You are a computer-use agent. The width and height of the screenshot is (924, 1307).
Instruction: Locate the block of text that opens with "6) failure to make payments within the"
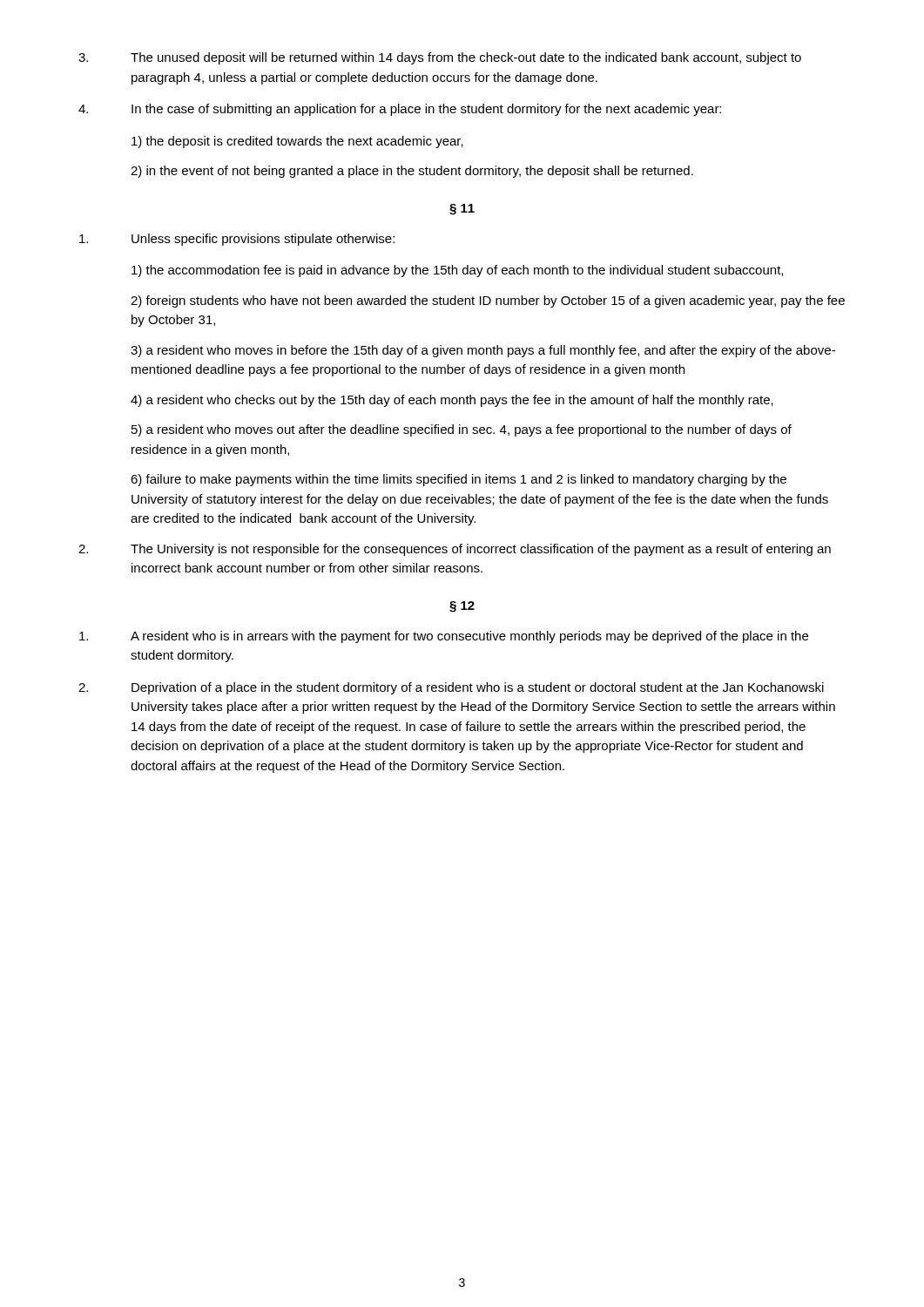click(x=480, y=498)
